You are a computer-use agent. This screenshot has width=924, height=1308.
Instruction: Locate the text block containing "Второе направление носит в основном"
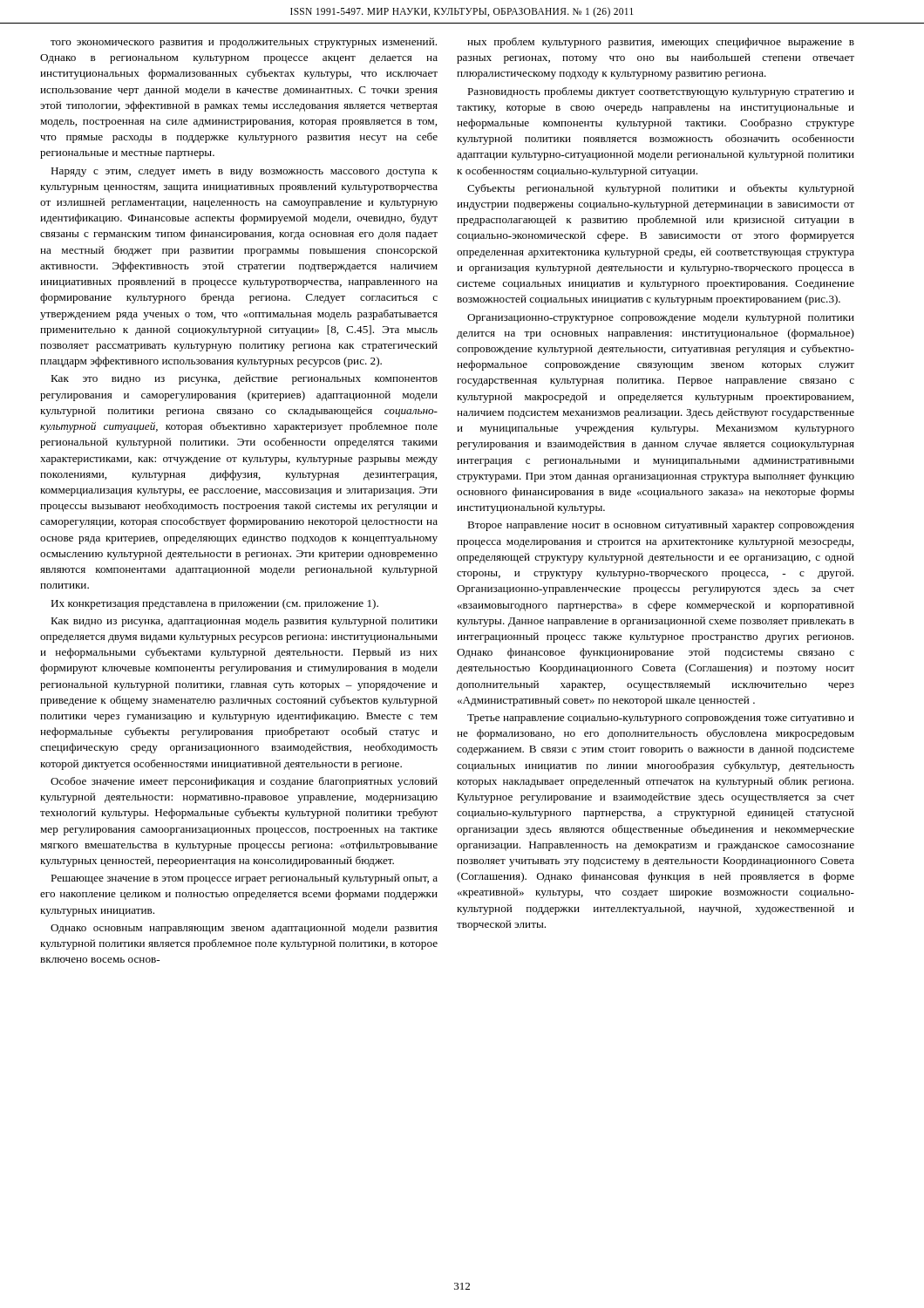(655, 613)
